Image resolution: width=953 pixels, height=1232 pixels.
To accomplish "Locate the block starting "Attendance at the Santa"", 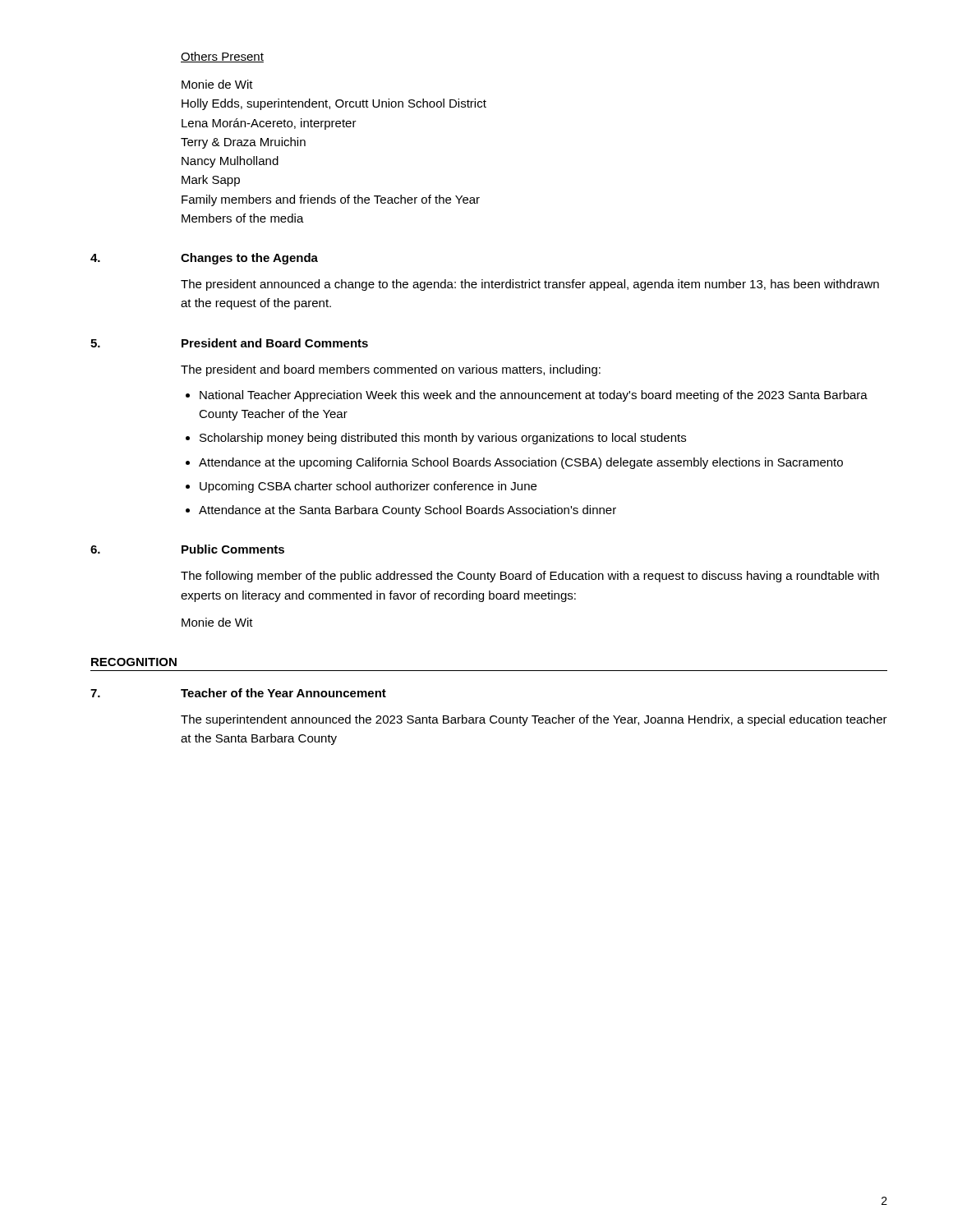I will pyautogui.click(x=408, y=510).
